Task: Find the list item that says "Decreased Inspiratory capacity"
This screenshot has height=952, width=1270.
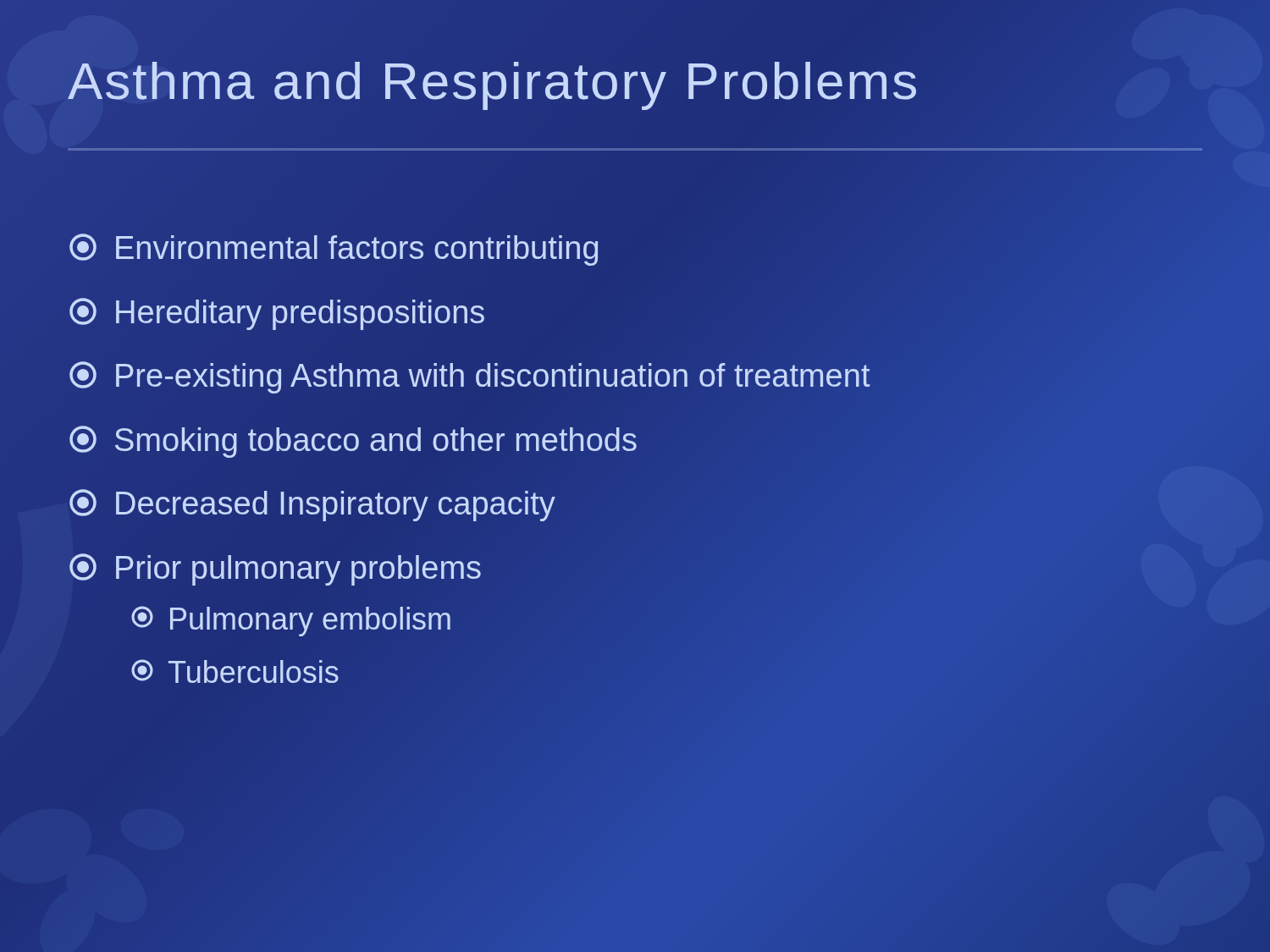Action: [x=311, y=504]
